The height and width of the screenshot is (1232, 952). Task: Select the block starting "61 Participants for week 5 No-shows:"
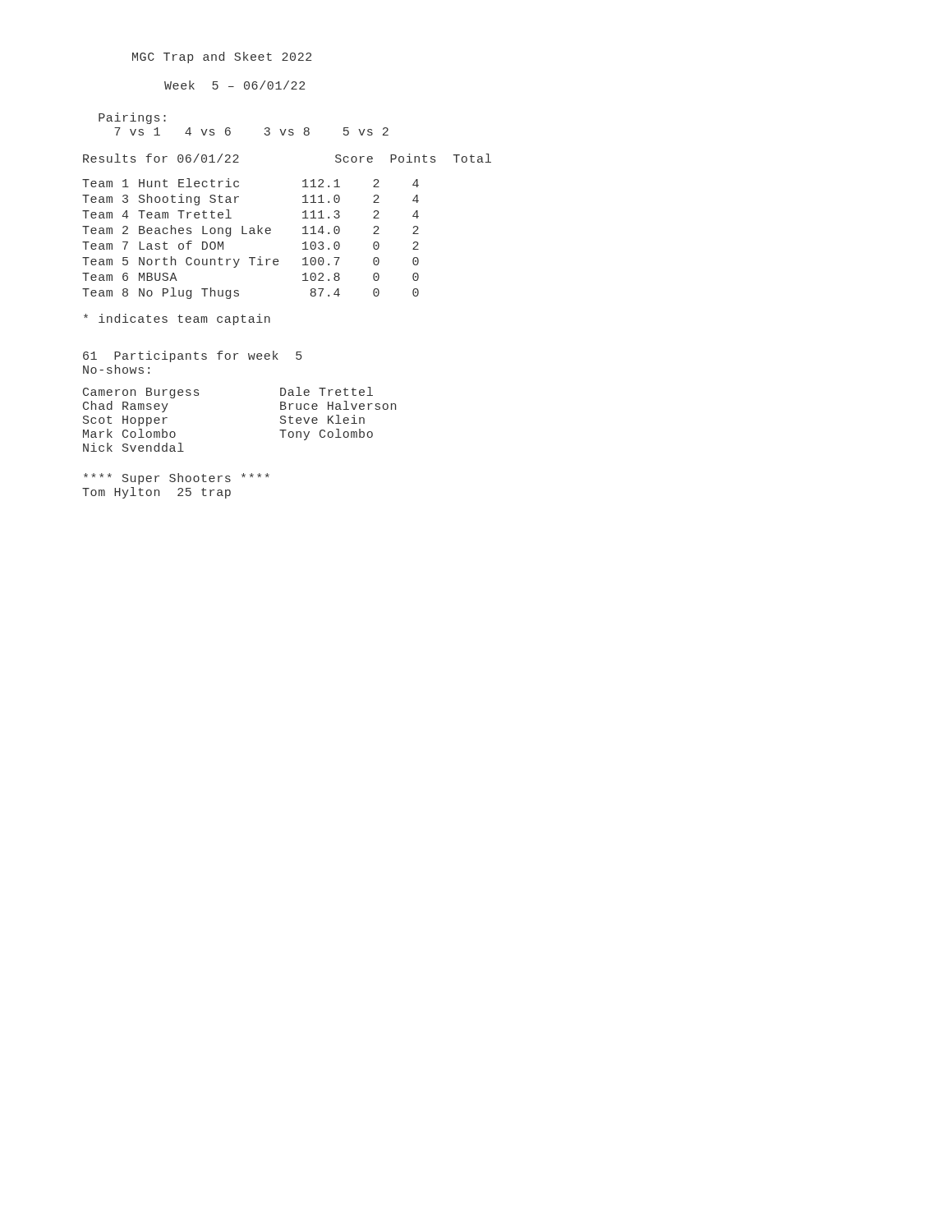click(193, 364)
